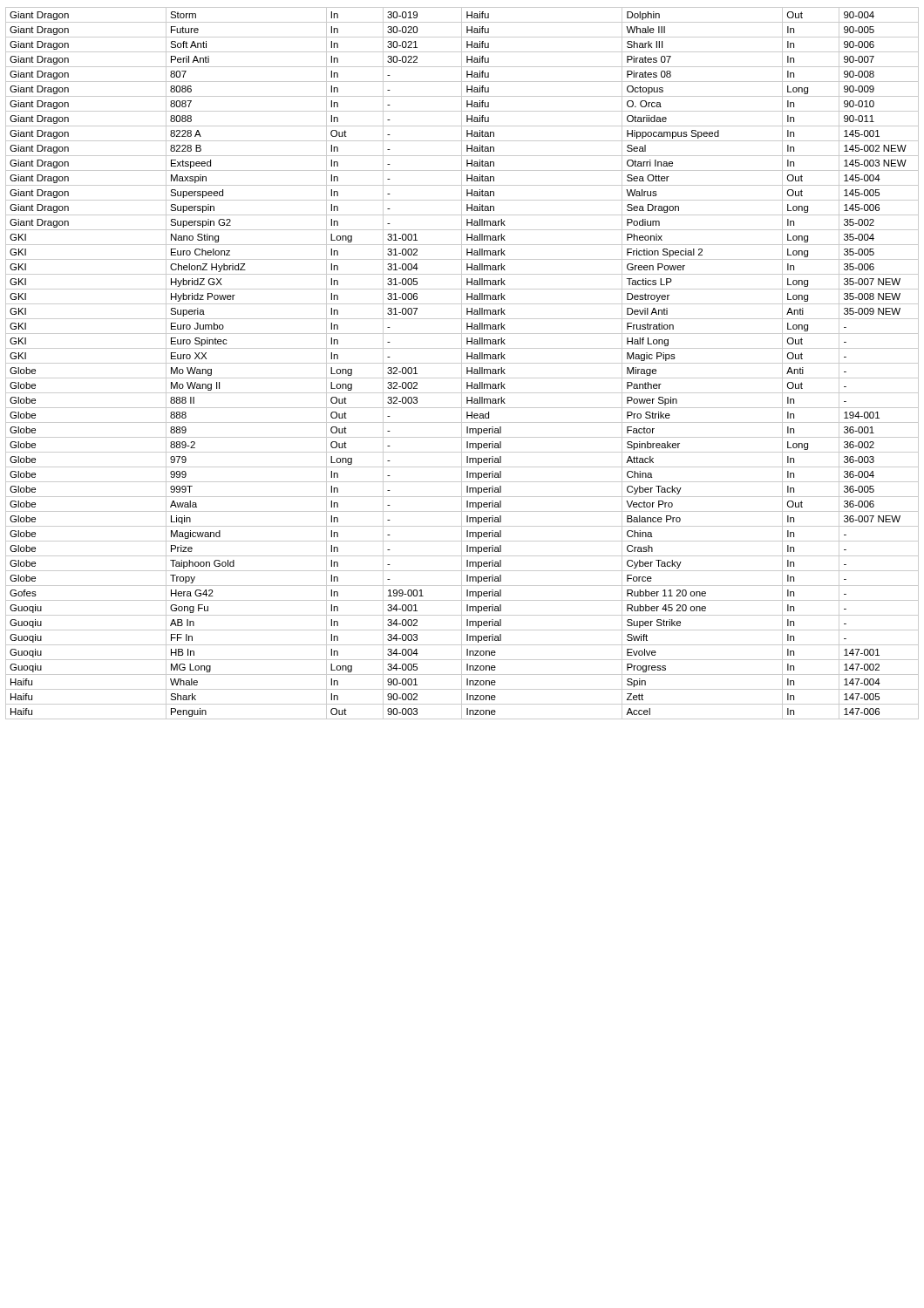Select the table that reads "8228 A"
924x1308 pixels.
coord(462,654)
